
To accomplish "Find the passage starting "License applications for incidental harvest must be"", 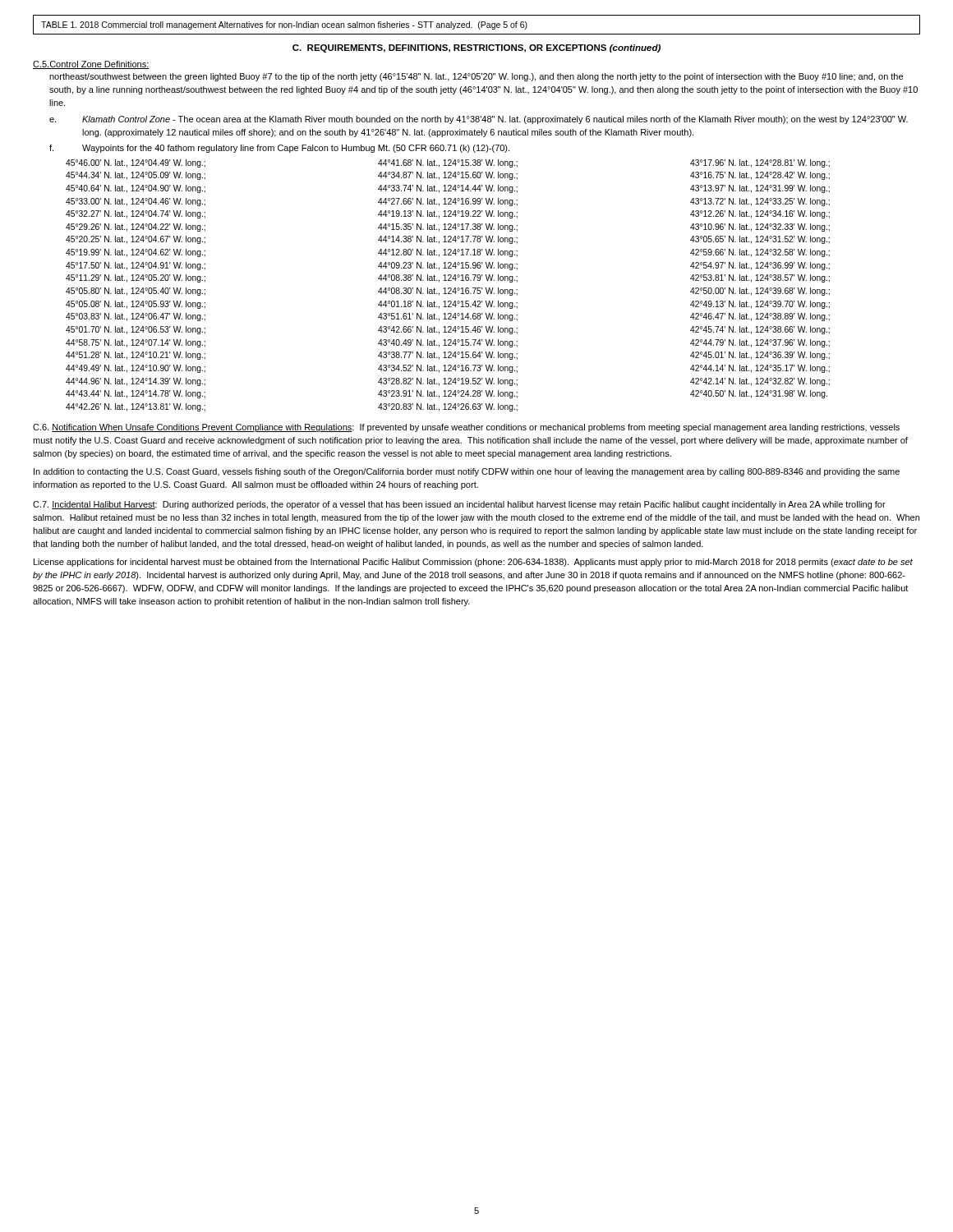I will coord(473,581).
